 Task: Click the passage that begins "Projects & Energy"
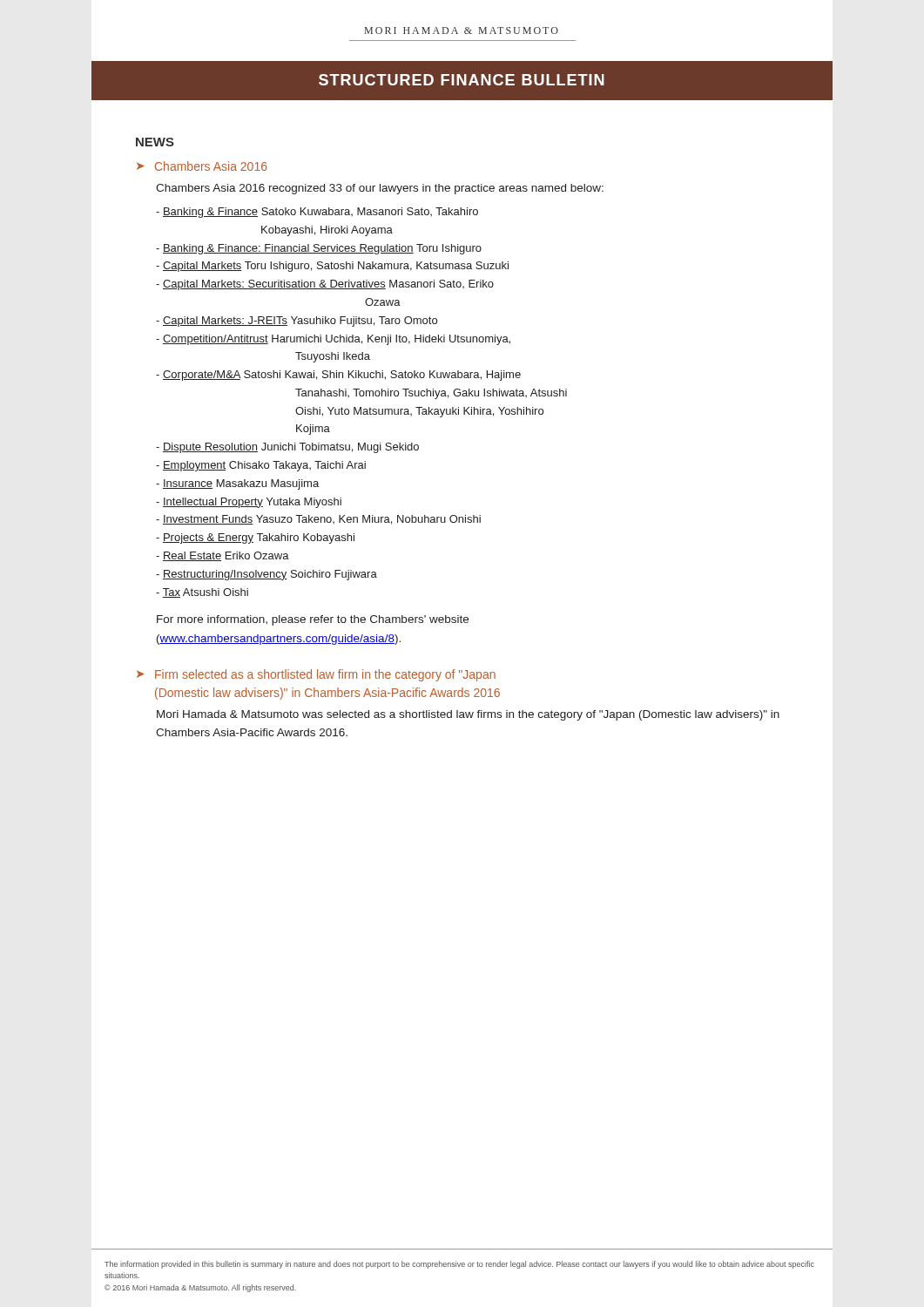point(256,537)
